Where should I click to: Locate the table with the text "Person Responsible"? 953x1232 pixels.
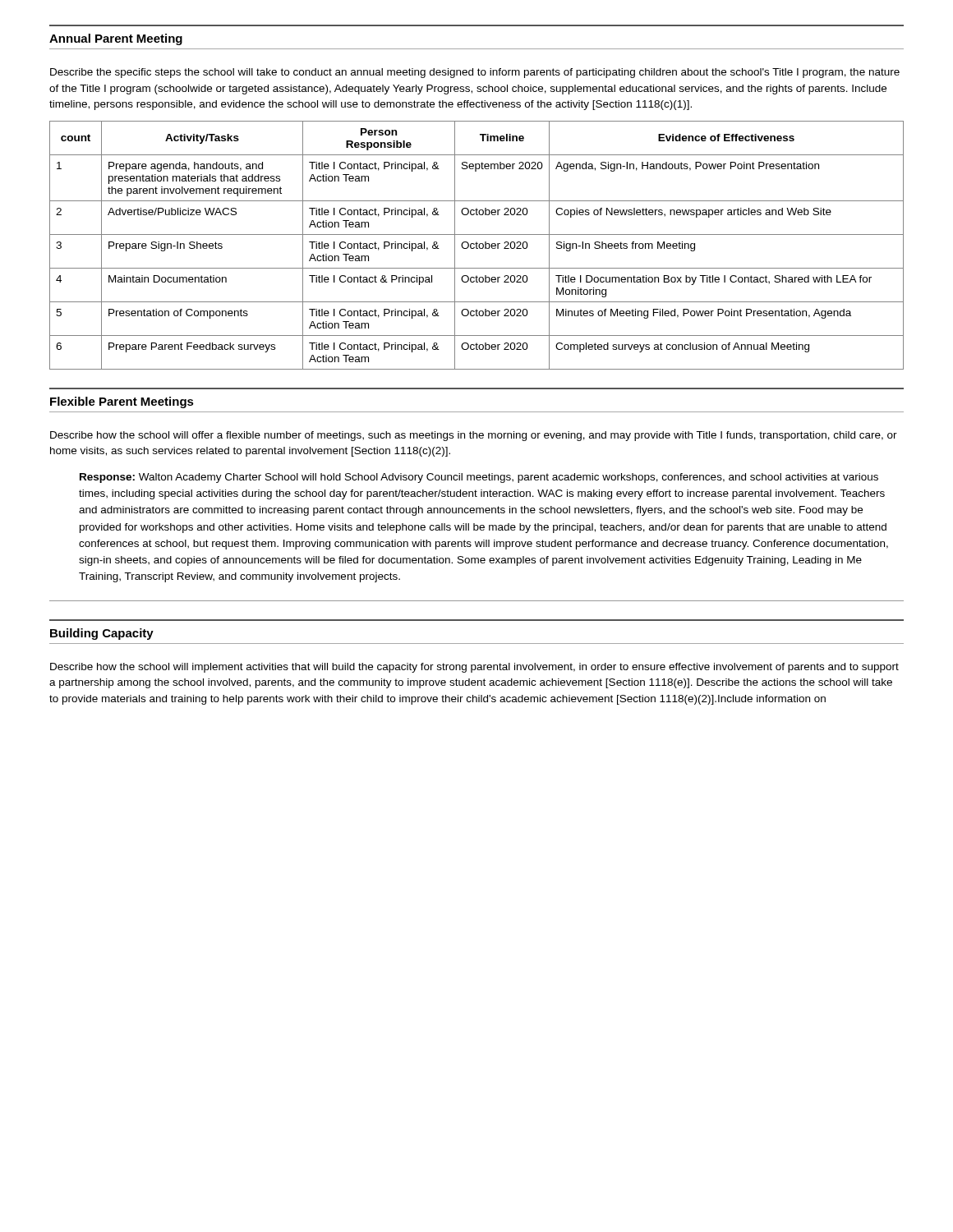click(x=476, y=245)
